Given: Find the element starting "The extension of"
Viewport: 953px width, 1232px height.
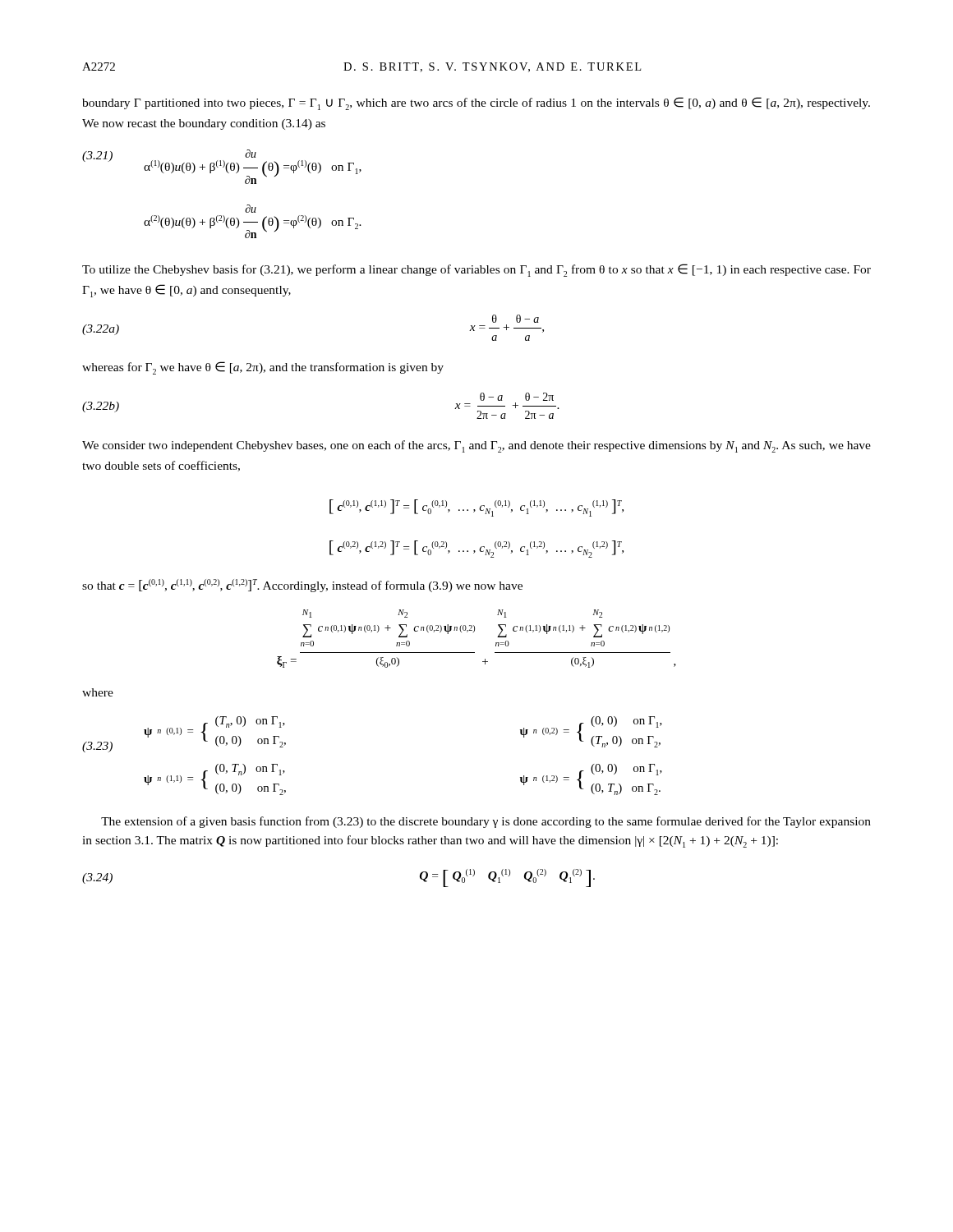Looking at the screenshot, I should click(476, 831).
